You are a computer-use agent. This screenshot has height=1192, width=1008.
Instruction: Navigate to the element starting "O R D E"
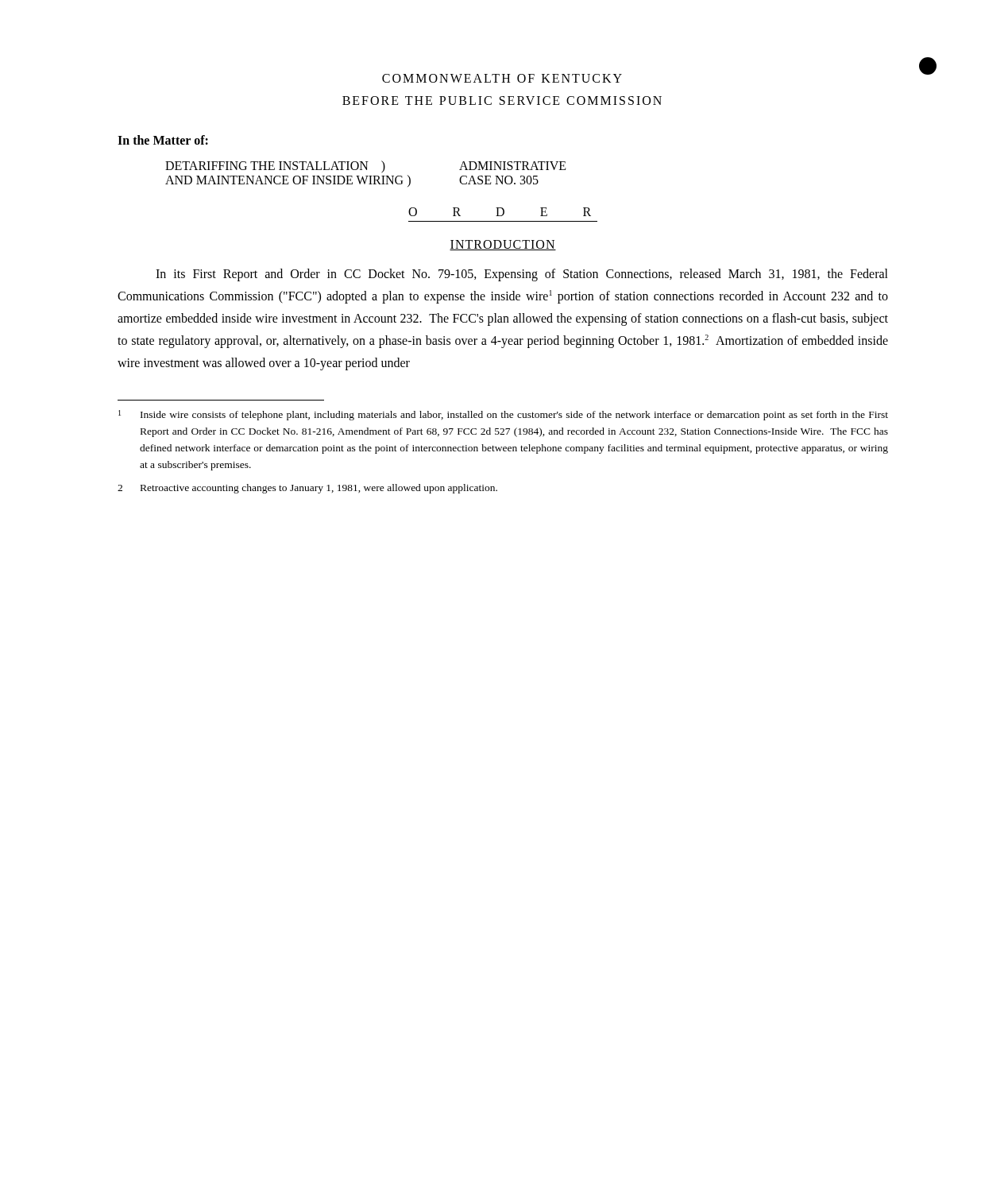pos(503,213)
